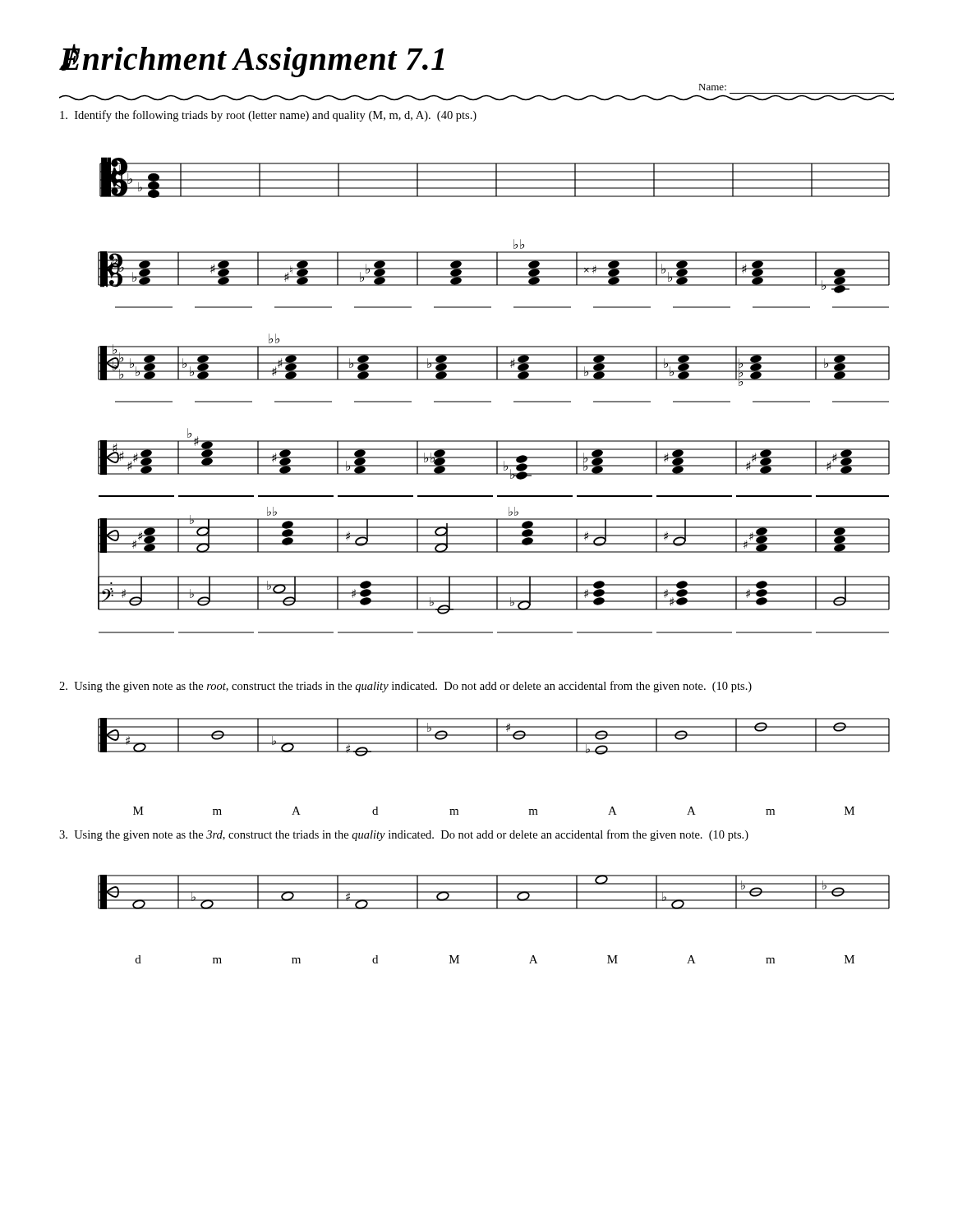Locate the text block with the text "Identify the following triads"
Image resolution: width=953 pixels, height=1232 pixels.
pyautogui.click(x=268, y=115)
